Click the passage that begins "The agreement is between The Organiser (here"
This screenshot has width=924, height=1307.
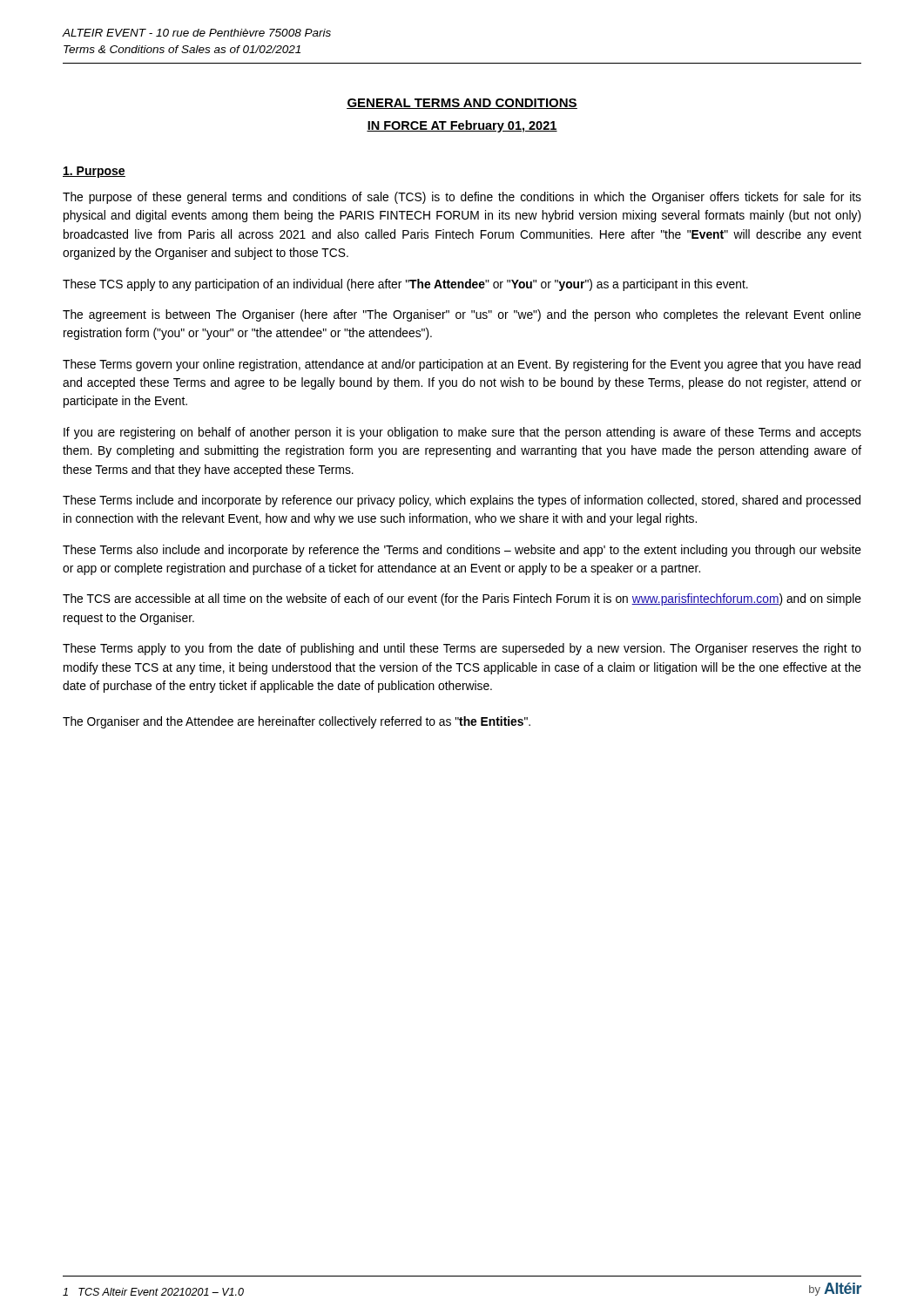[x=462, y=324]
